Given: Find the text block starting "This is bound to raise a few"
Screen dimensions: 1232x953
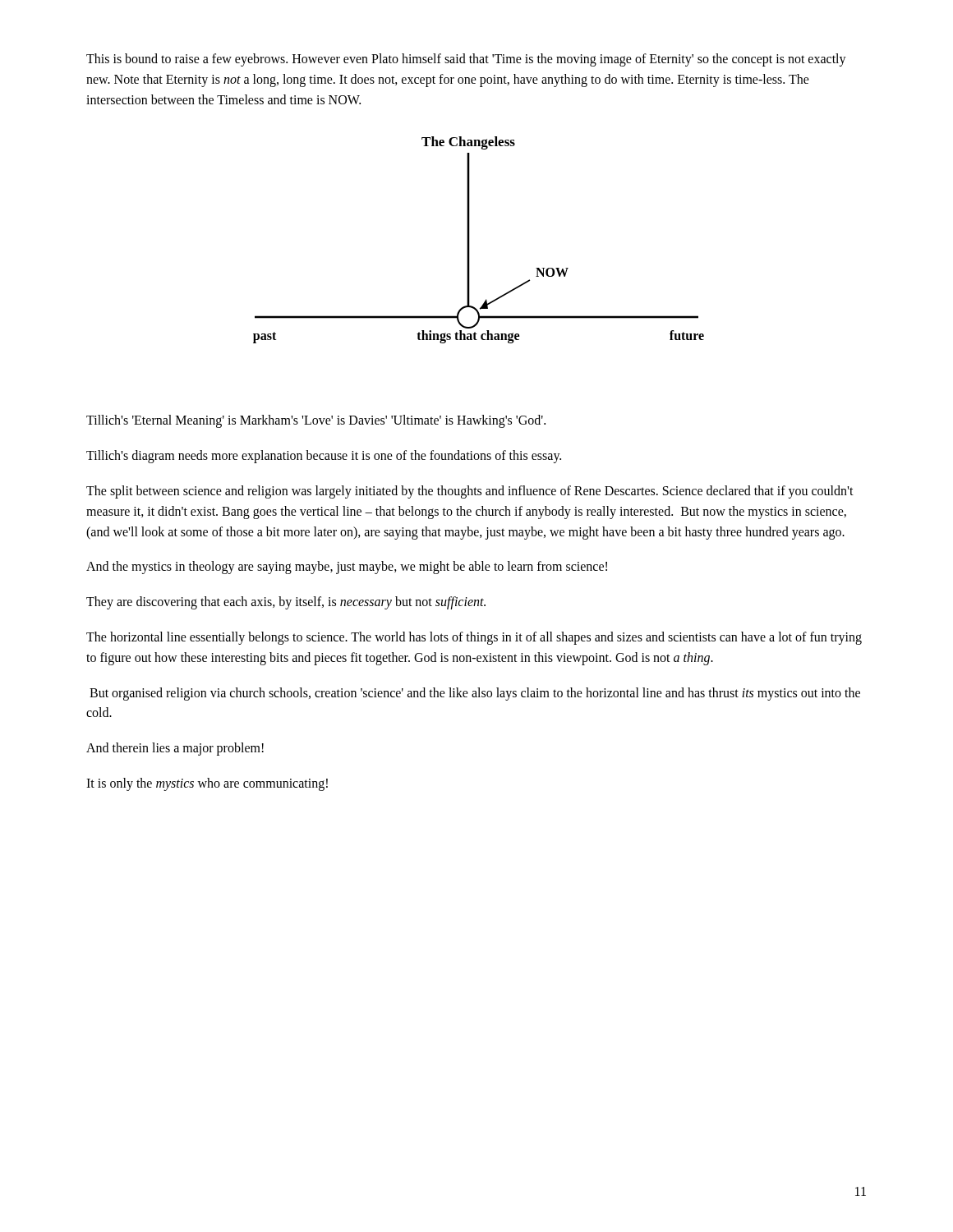Looking at the screenshot, I should coord(466,79).
